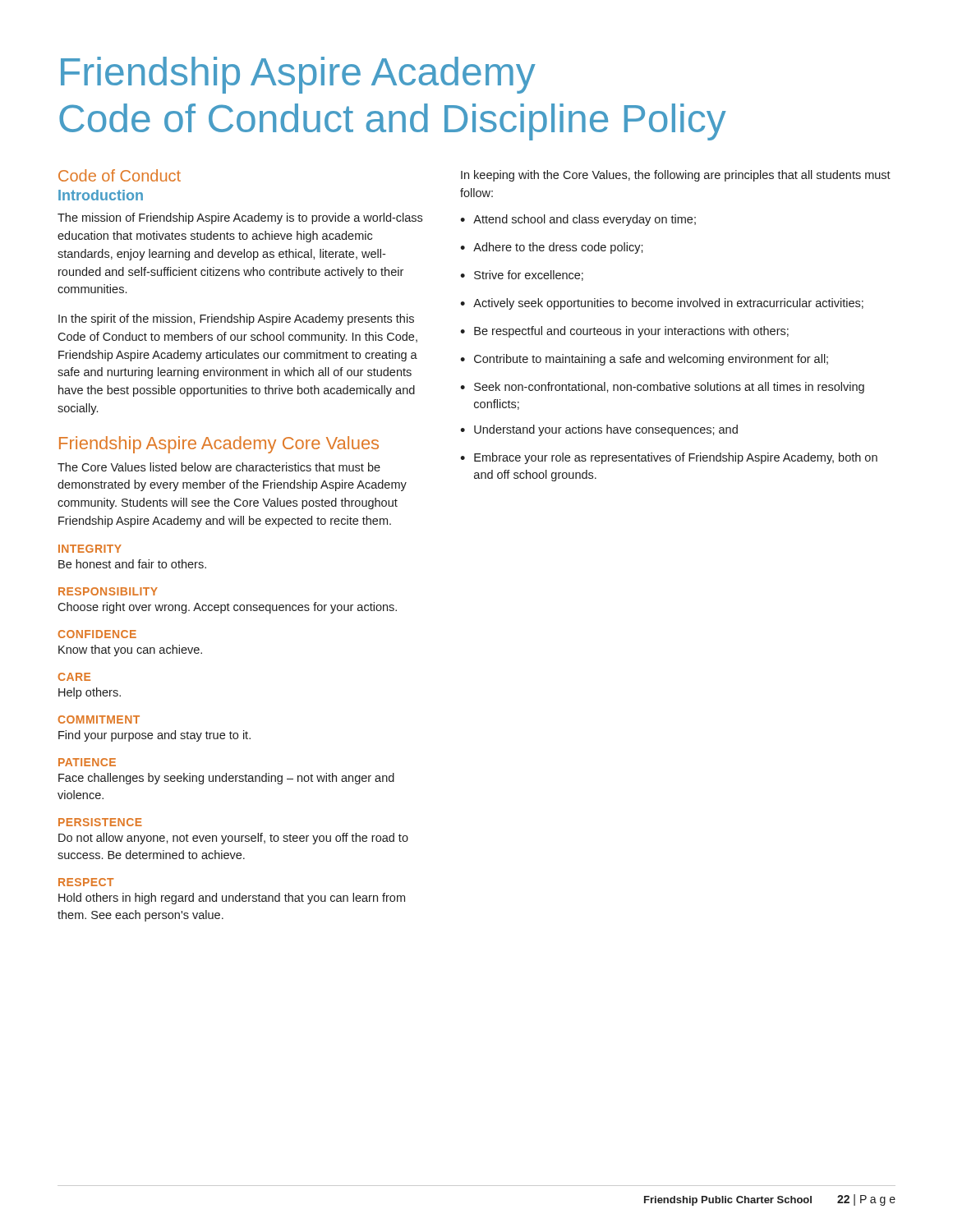Click on the element starting "Understand your actions"
Viewport: 953px width, 1232px height.
(606, 430)
